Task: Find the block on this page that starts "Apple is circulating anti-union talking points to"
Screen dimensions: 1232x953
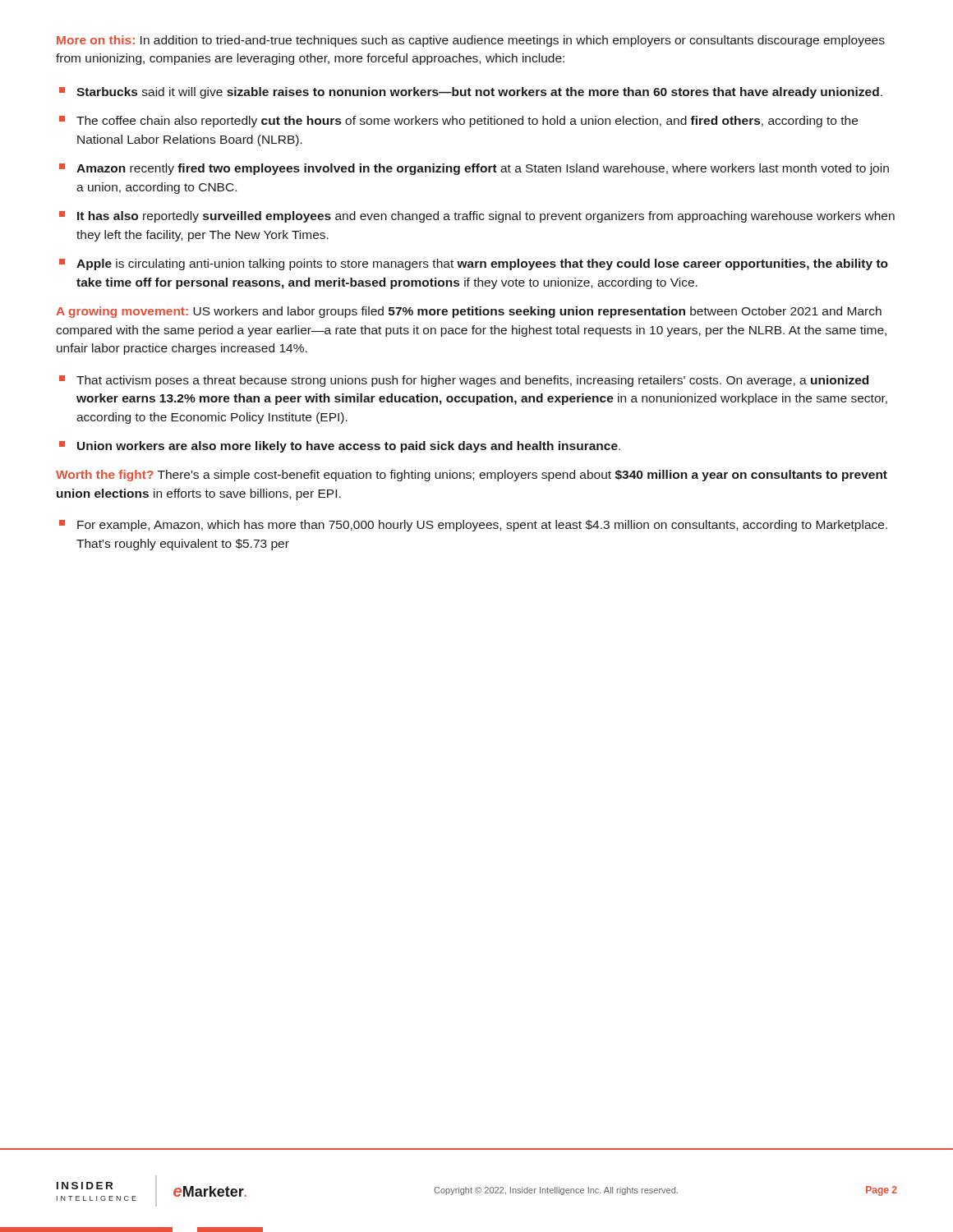Action: [478, 273]
